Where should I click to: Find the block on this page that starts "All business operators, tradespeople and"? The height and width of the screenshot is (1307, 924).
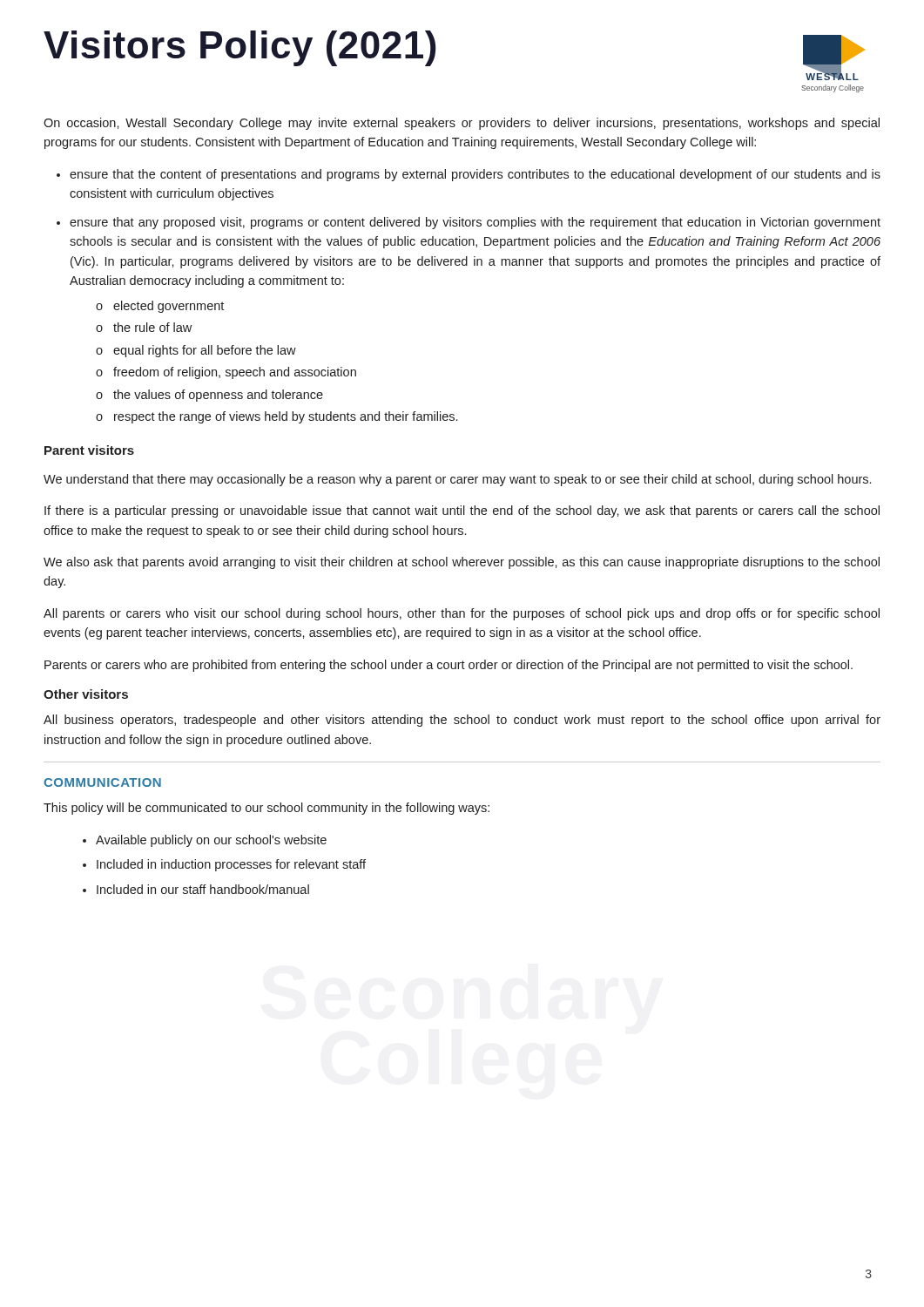pos(462,730)
